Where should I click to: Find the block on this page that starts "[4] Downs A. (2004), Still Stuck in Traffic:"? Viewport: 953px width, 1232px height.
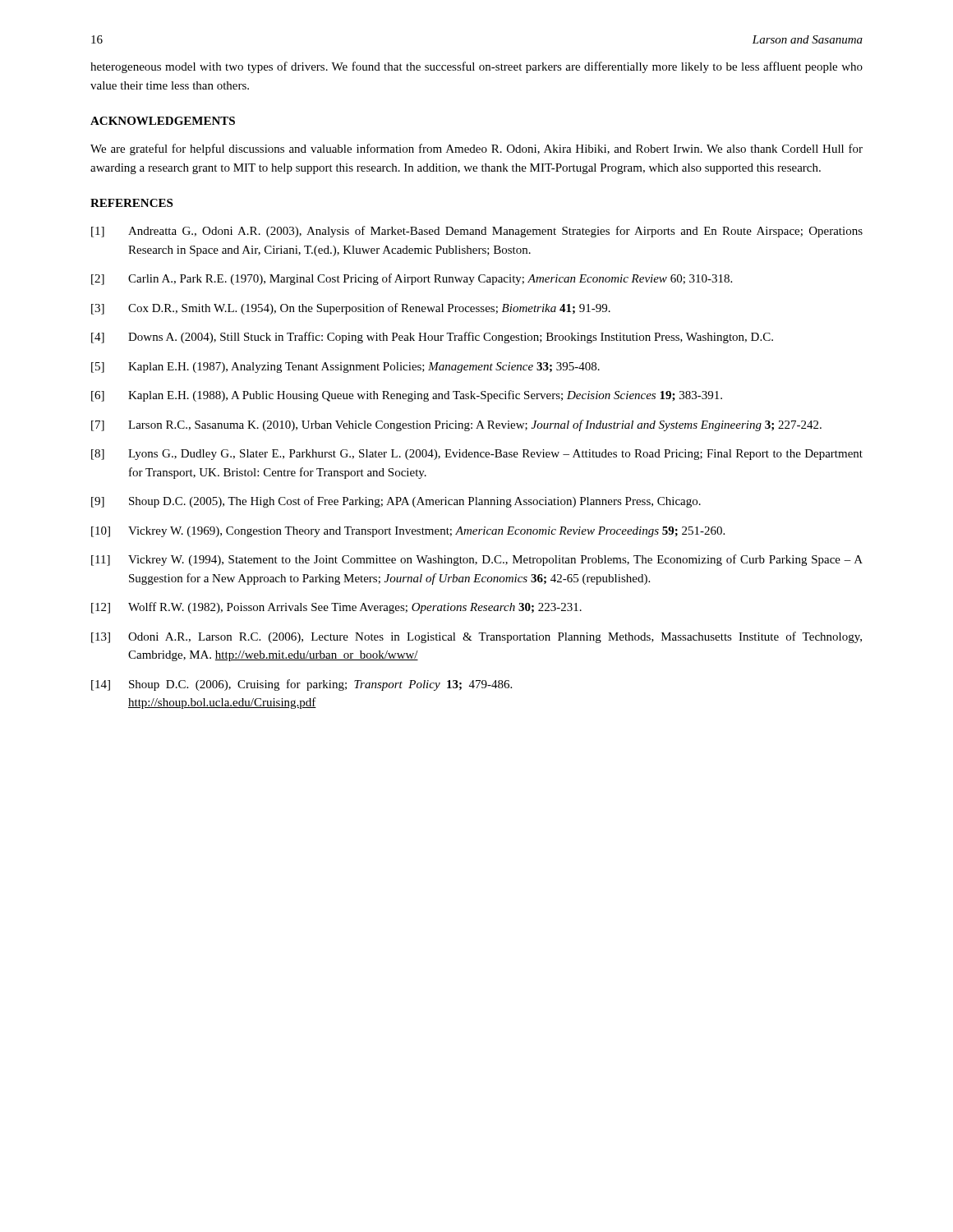[476, 337]
